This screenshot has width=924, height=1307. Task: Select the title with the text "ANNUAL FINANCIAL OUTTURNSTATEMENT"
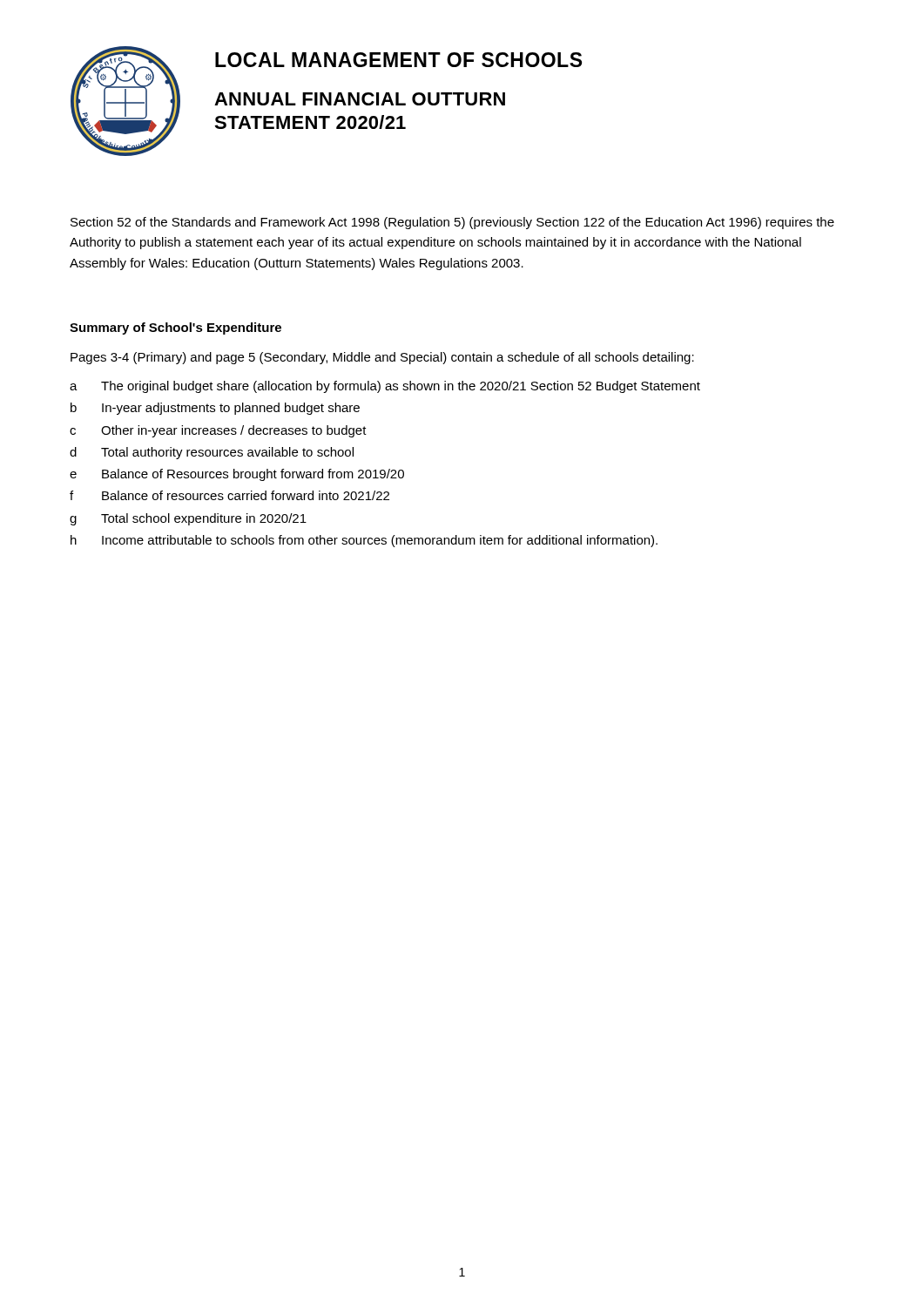tap(360, 111)
